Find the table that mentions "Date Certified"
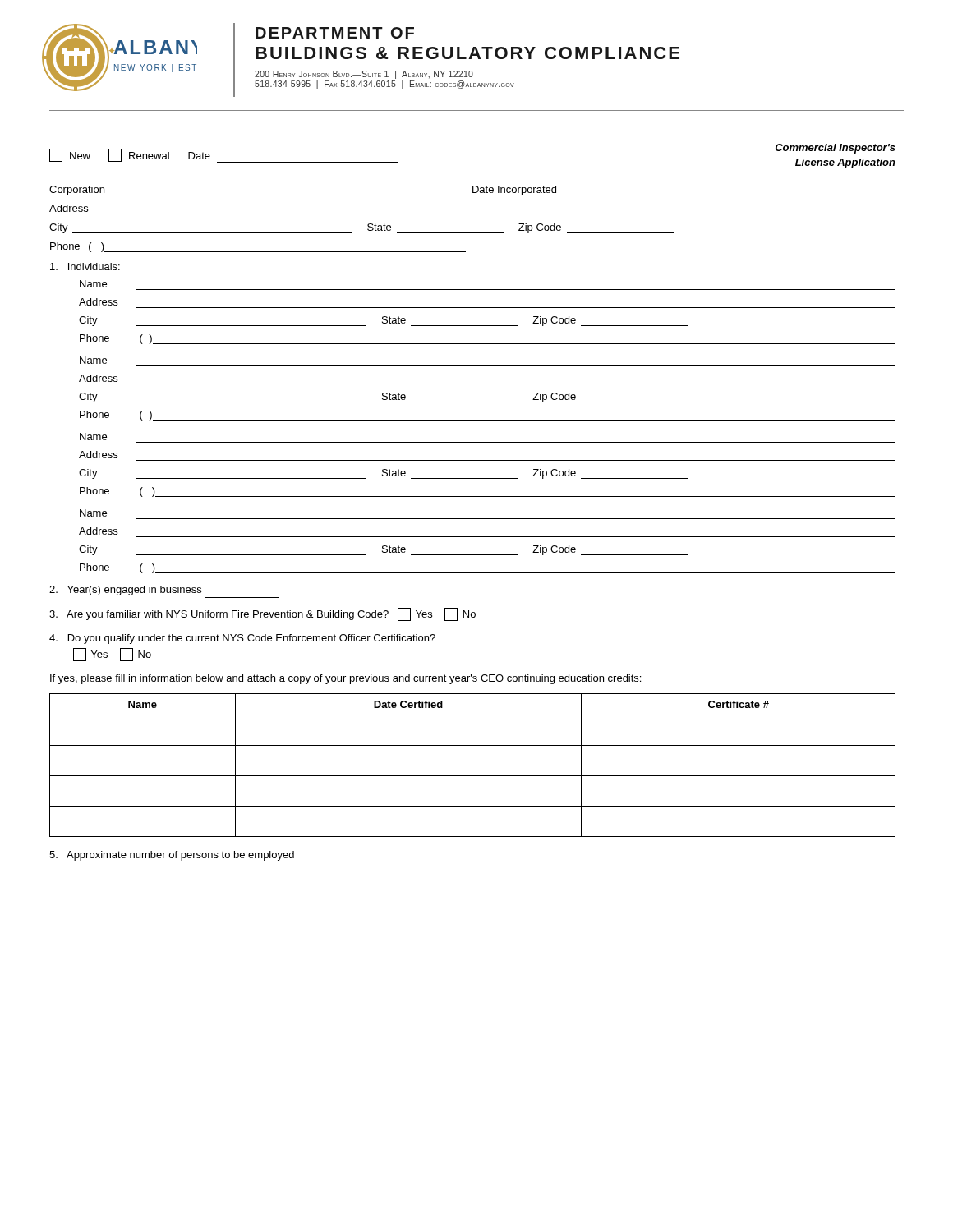953x1232 pixels. (472, 765)
